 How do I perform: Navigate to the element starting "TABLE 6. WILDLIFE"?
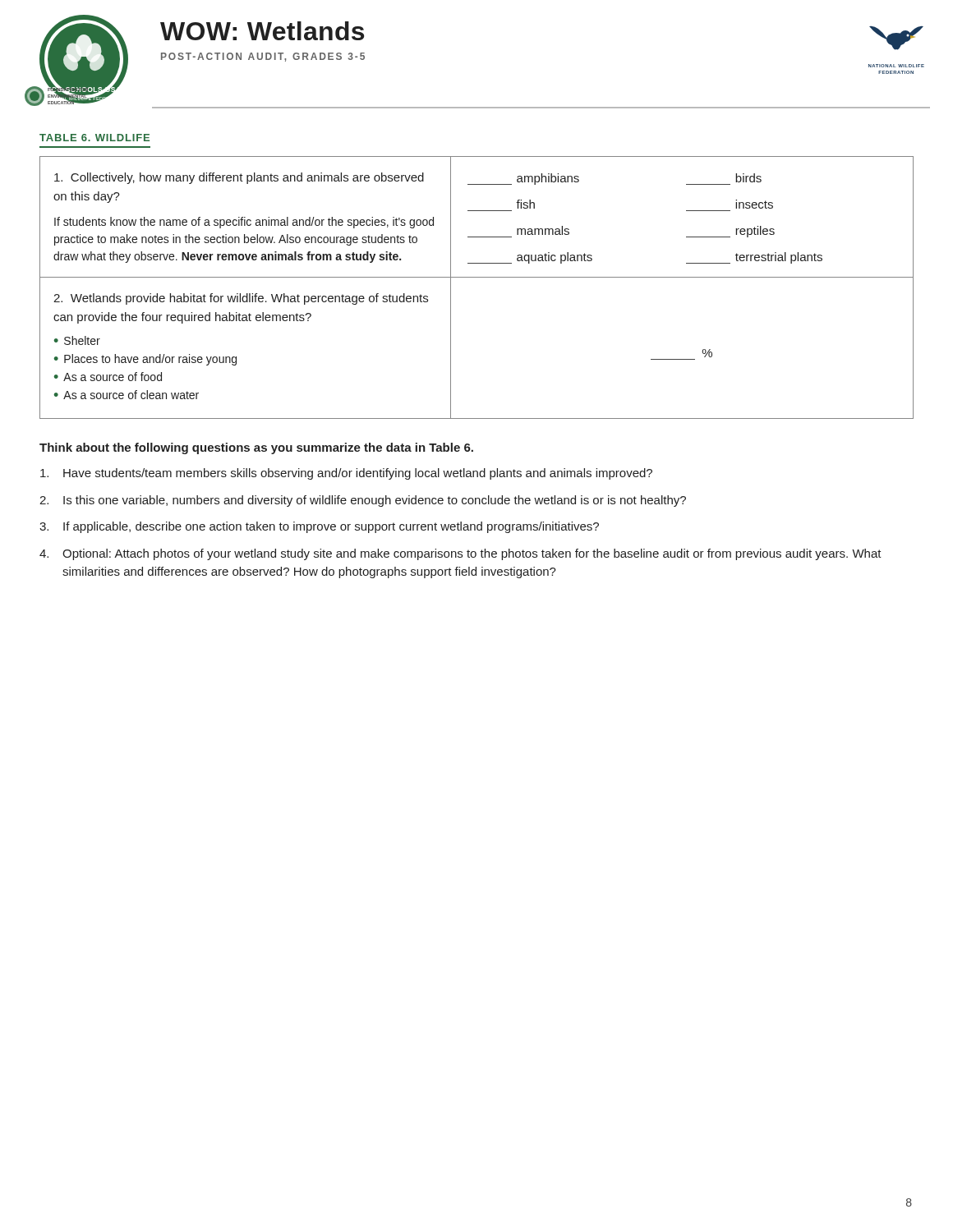95,138
